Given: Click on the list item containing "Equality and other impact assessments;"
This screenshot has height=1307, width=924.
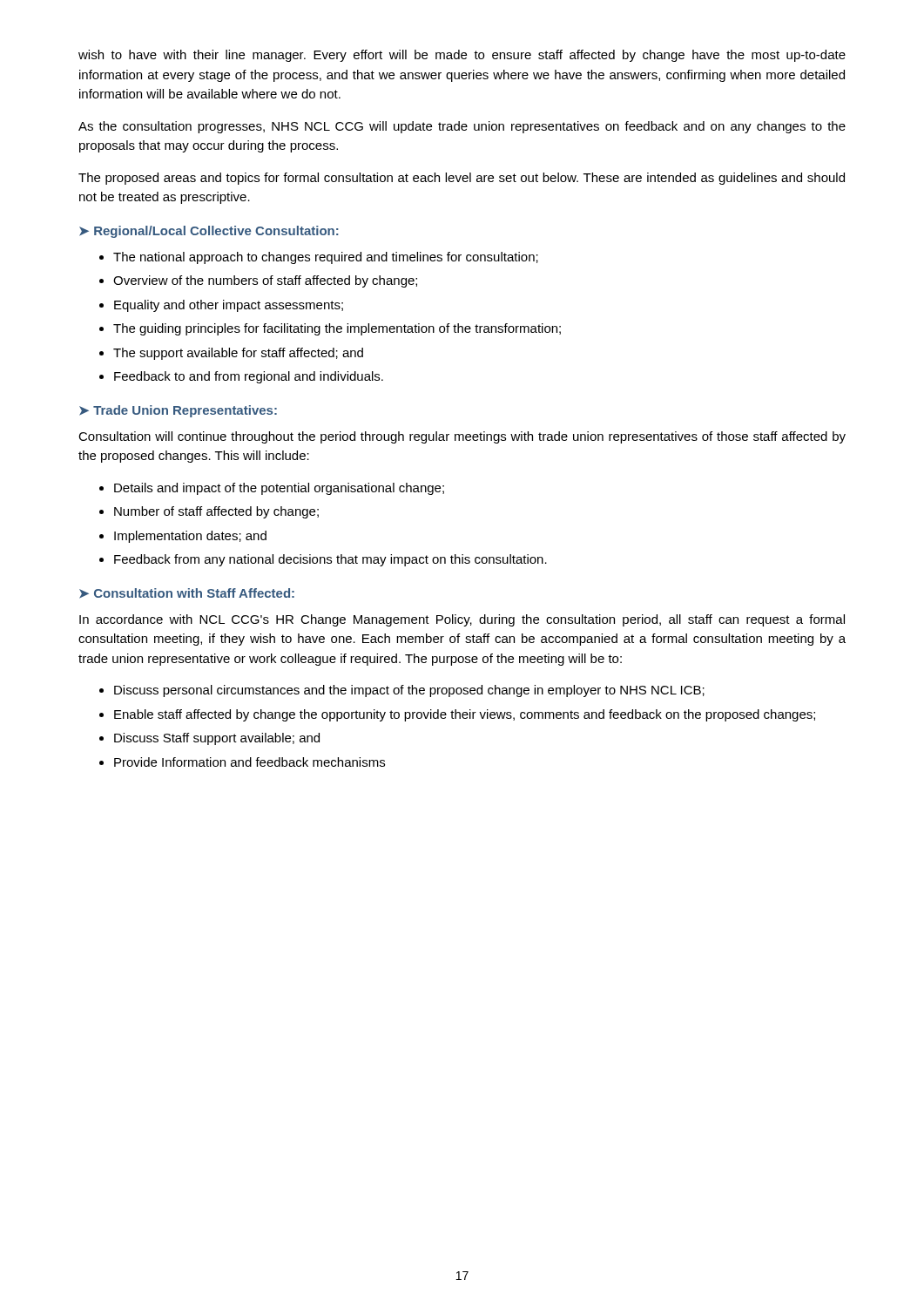Looking at the screenshot, I should coord(229,306).
